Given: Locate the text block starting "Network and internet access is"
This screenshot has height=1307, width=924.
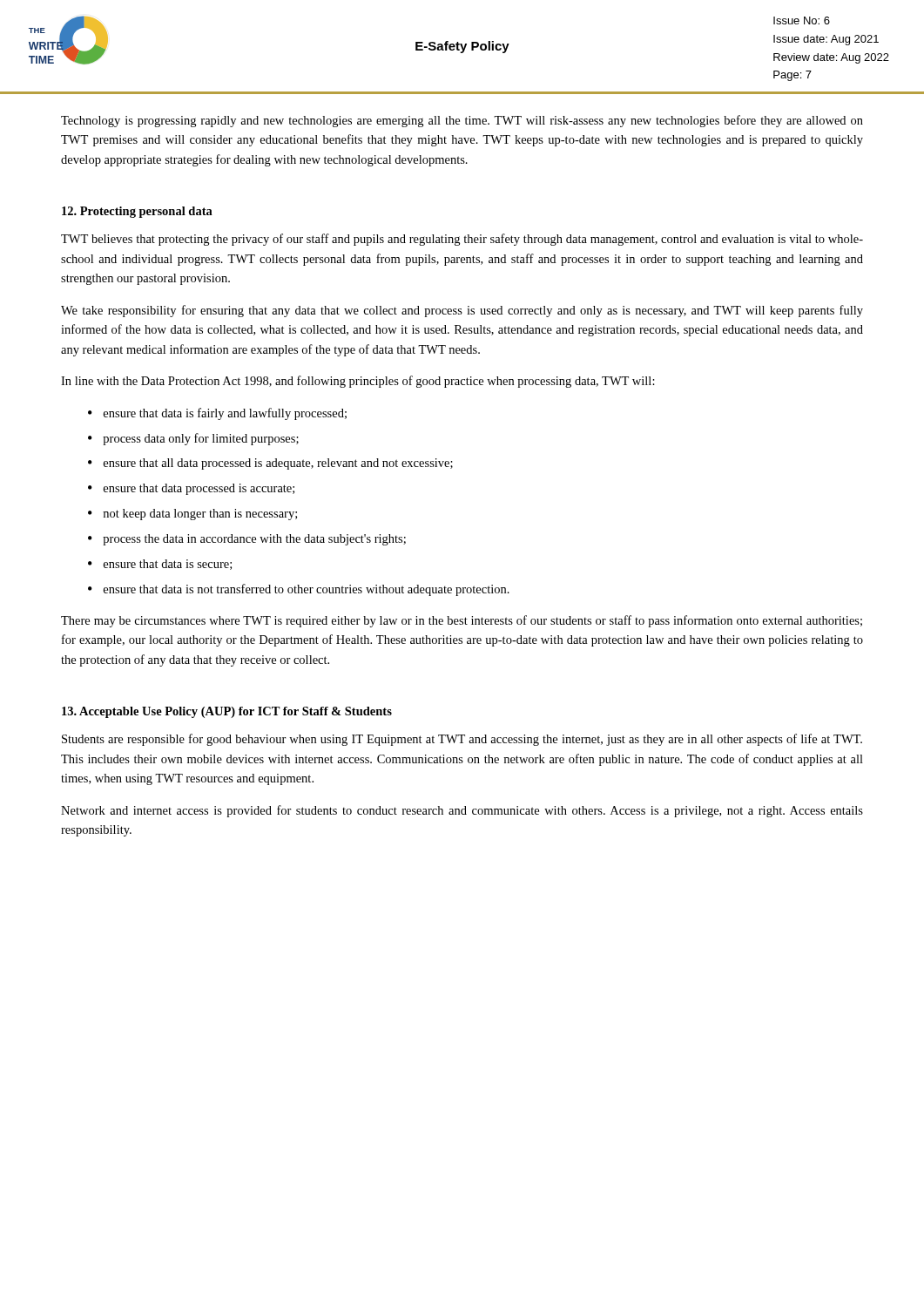Looking at the screenshot, I should coord(462,820).
